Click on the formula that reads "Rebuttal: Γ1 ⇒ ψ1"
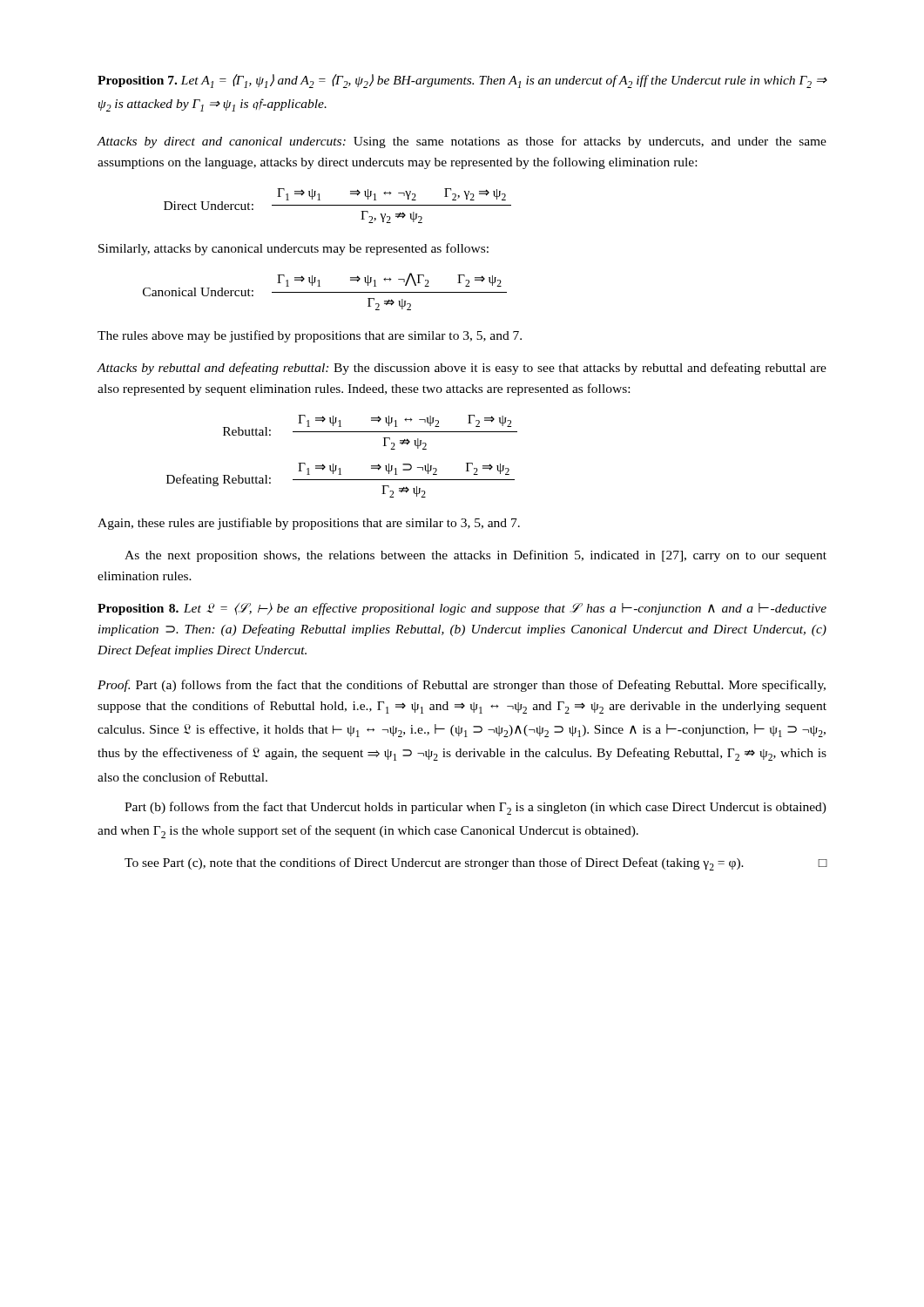 click(x=462, y=456)
